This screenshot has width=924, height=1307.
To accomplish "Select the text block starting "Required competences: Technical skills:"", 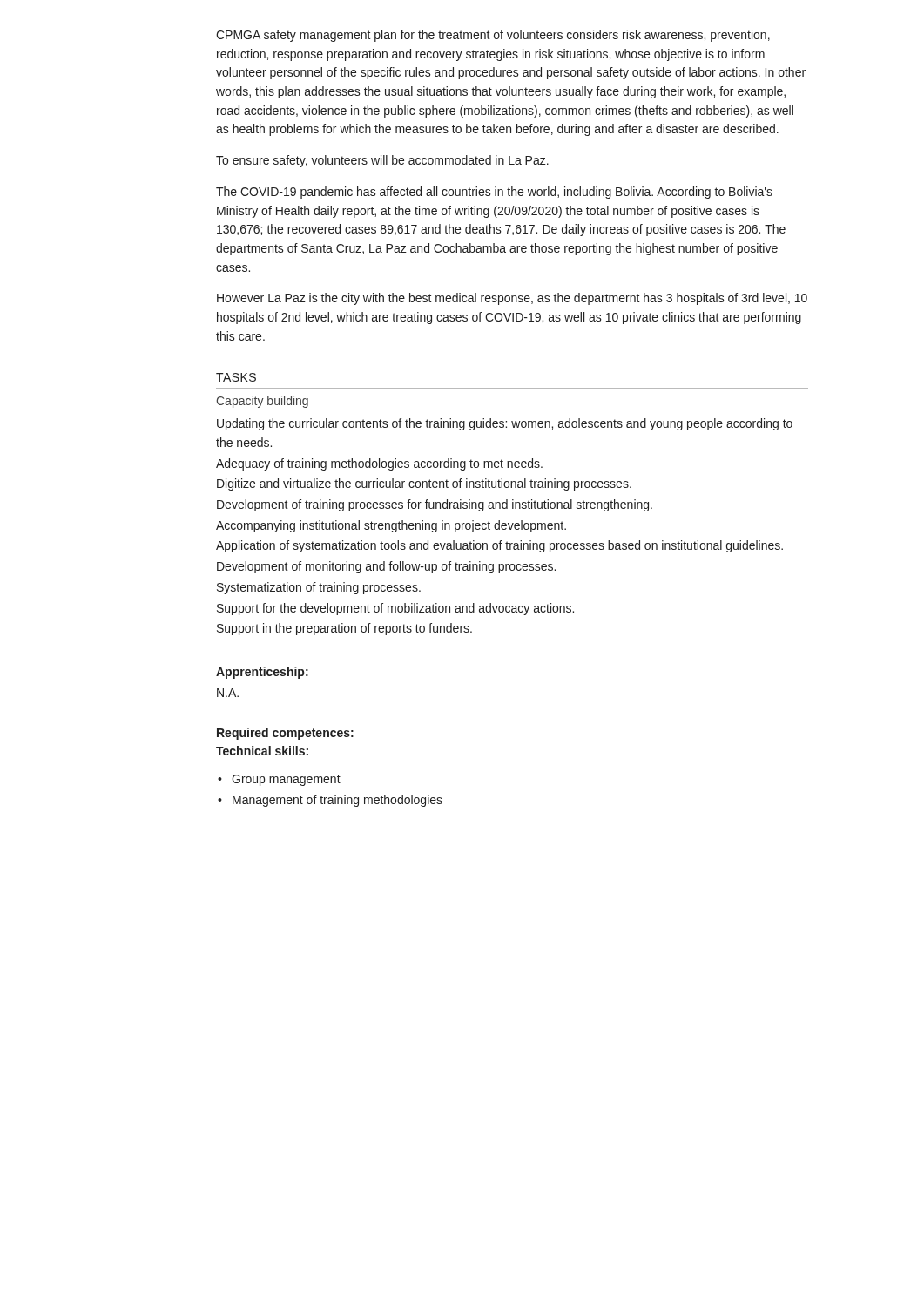I will click(285, 742).
